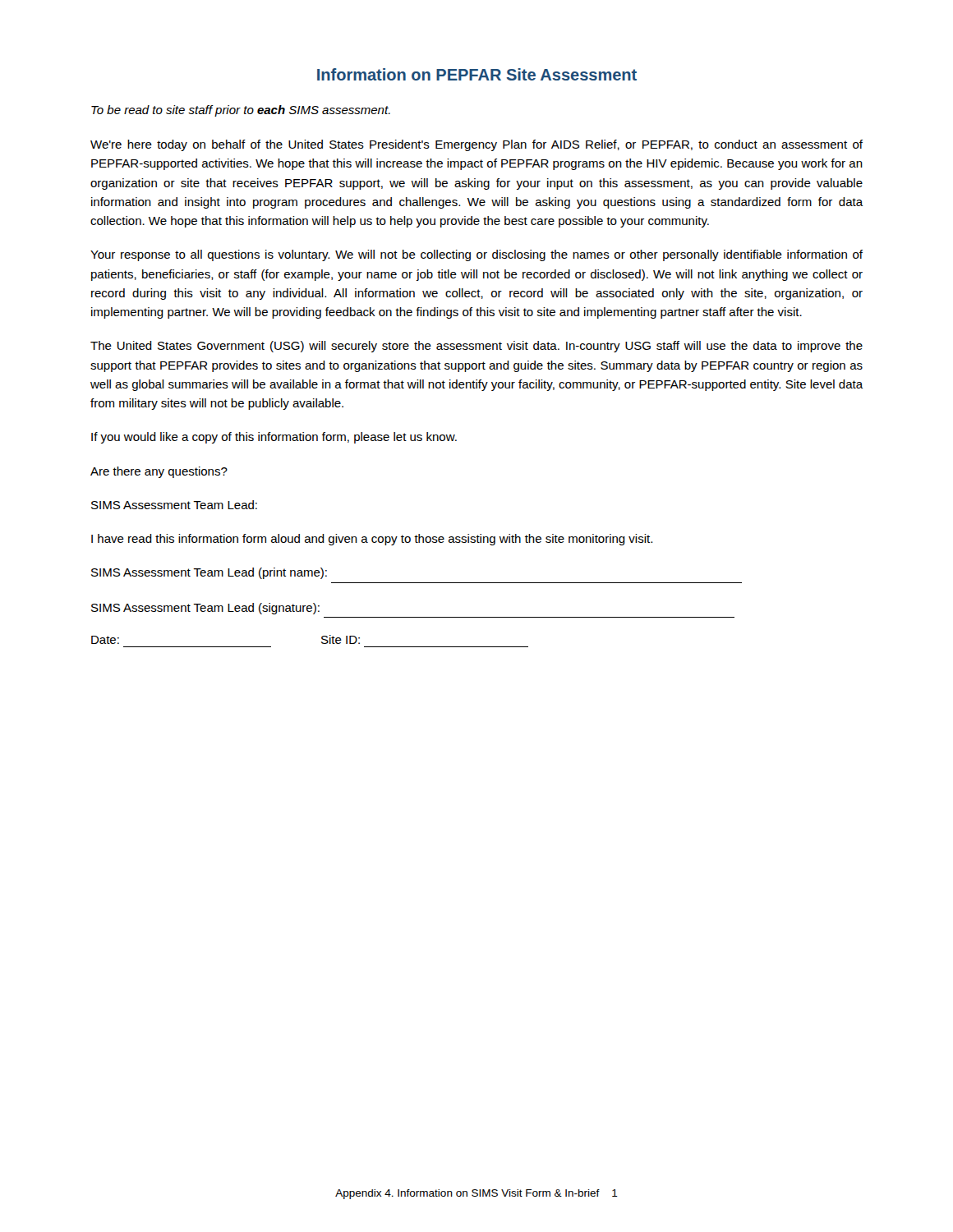
Task: Select the text block starting "We're here today on behalf of"
Action: point(476,182)
